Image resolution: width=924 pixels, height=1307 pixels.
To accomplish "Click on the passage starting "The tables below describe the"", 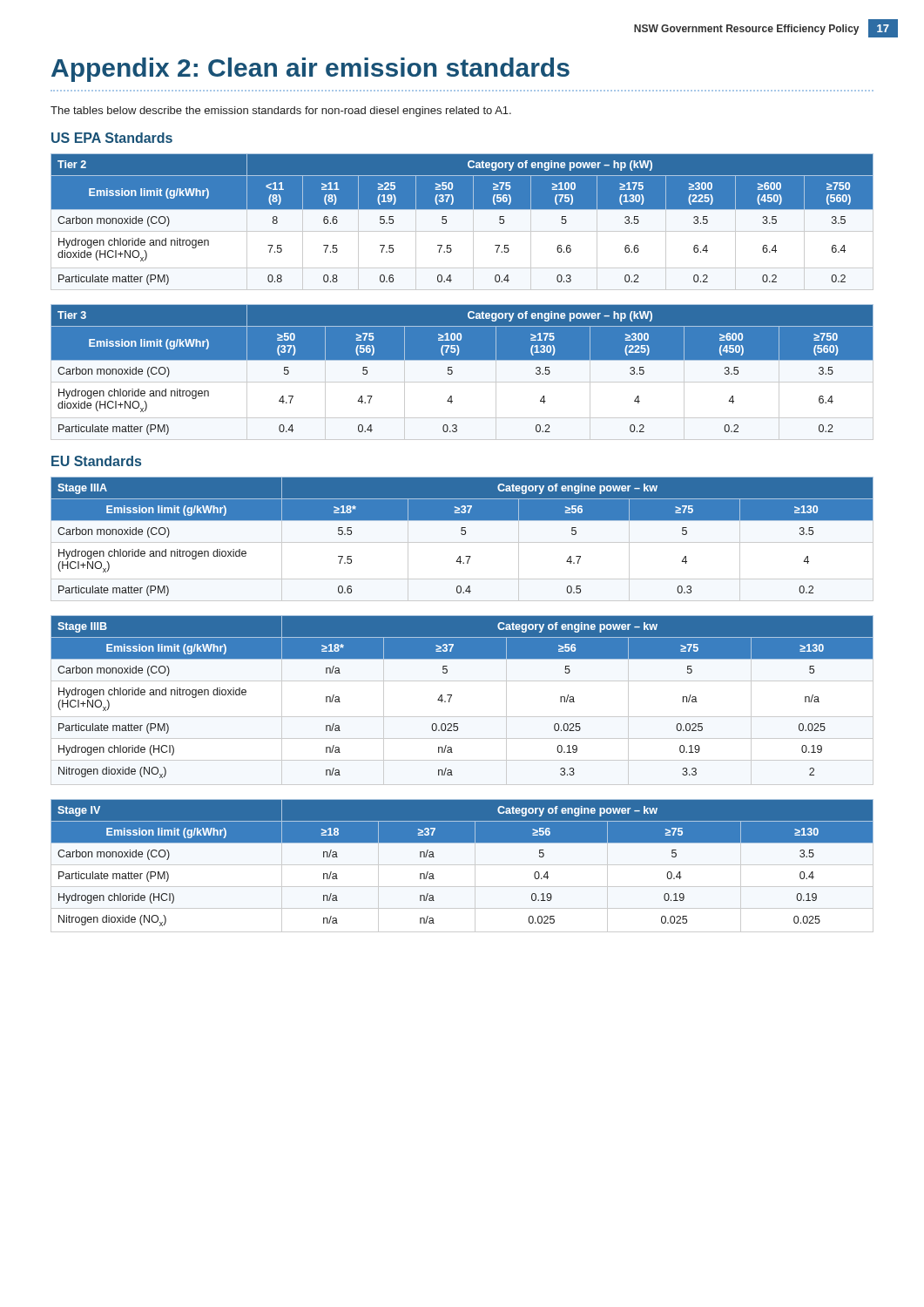I will click(x=281, y=110).
